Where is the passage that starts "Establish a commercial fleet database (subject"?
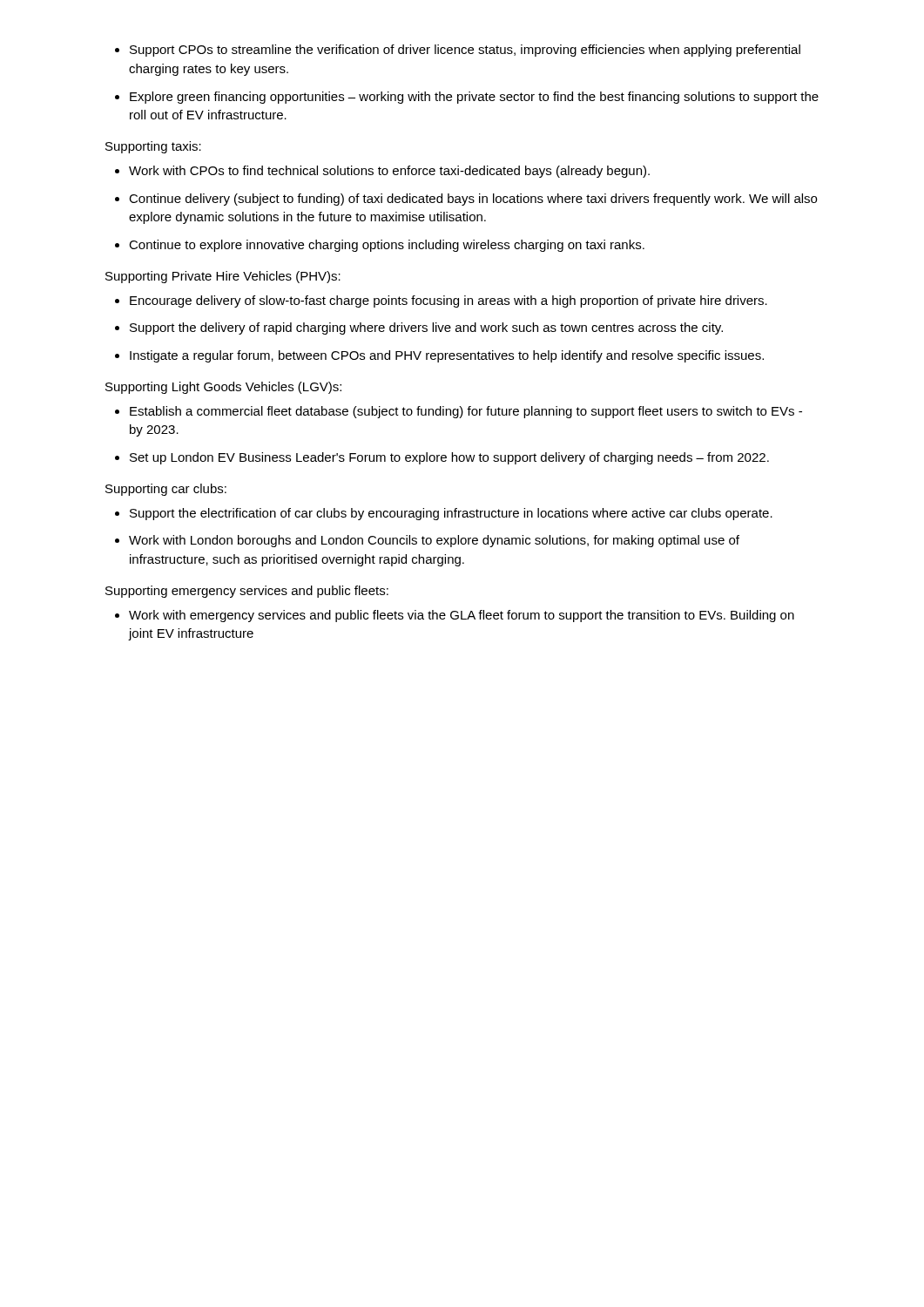 (x=474, y=420)
